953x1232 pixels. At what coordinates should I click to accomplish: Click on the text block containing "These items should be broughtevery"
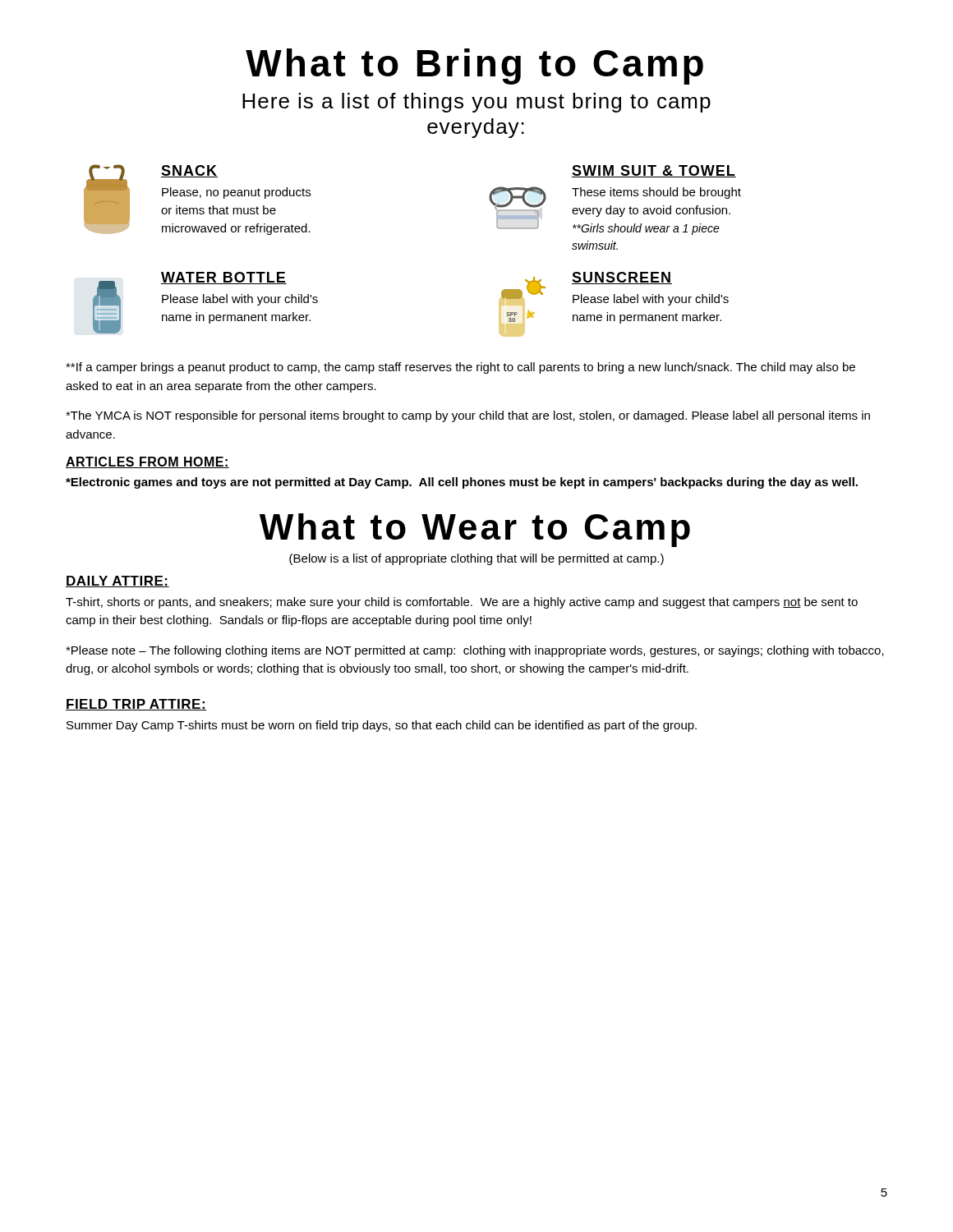coord(656,219)
